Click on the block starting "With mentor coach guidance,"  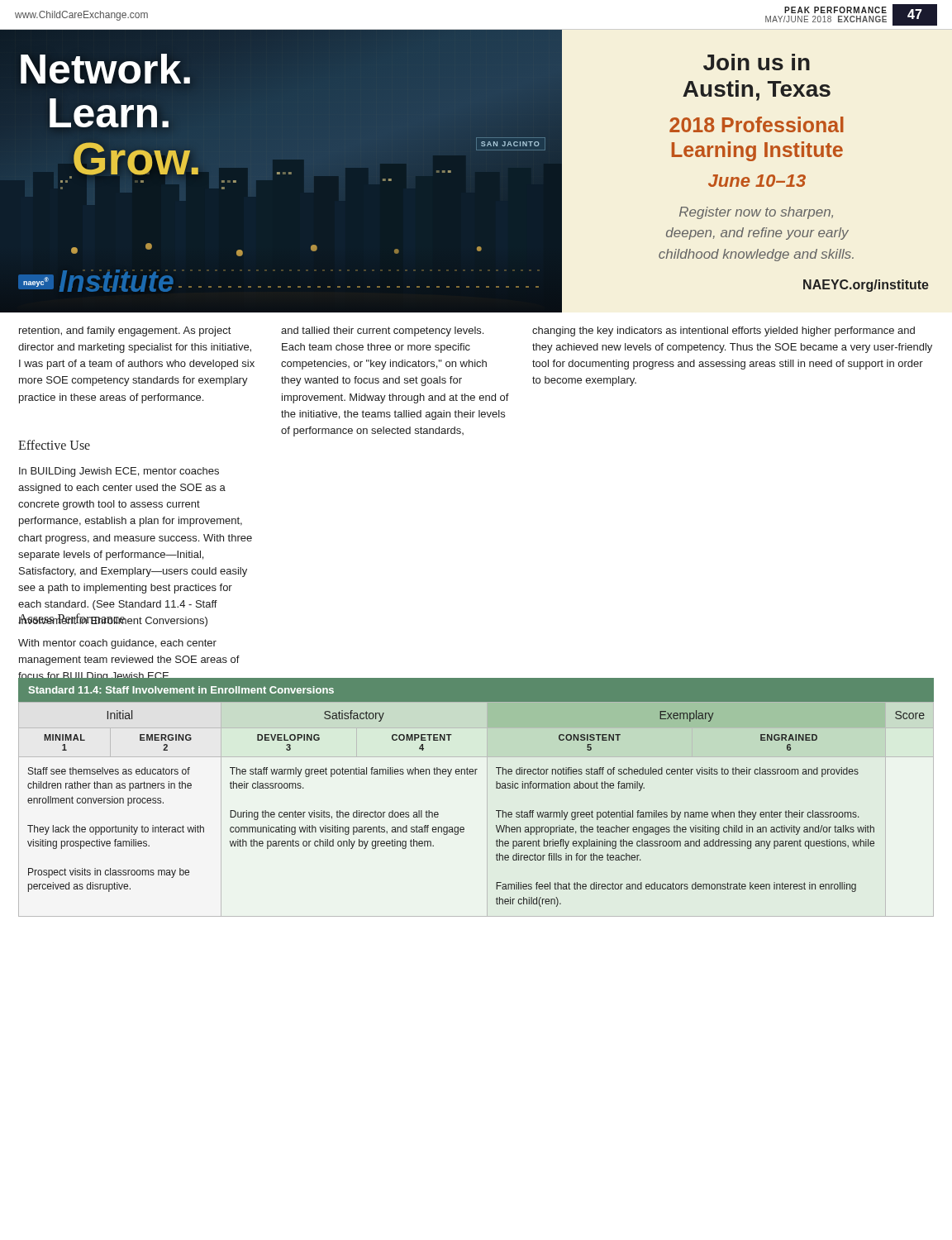[x=129, y=659]
